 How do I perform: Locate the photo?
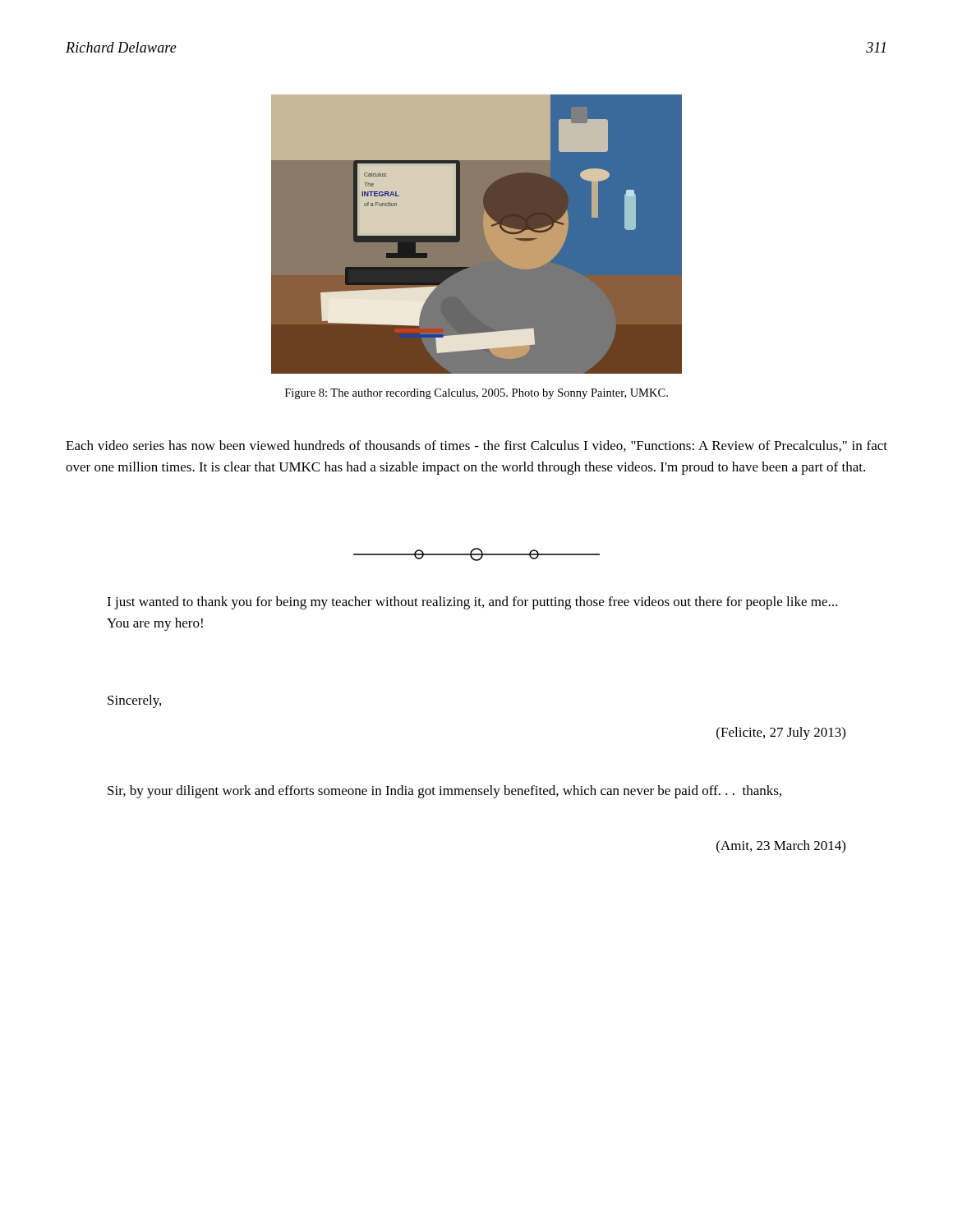click(476, 236)
